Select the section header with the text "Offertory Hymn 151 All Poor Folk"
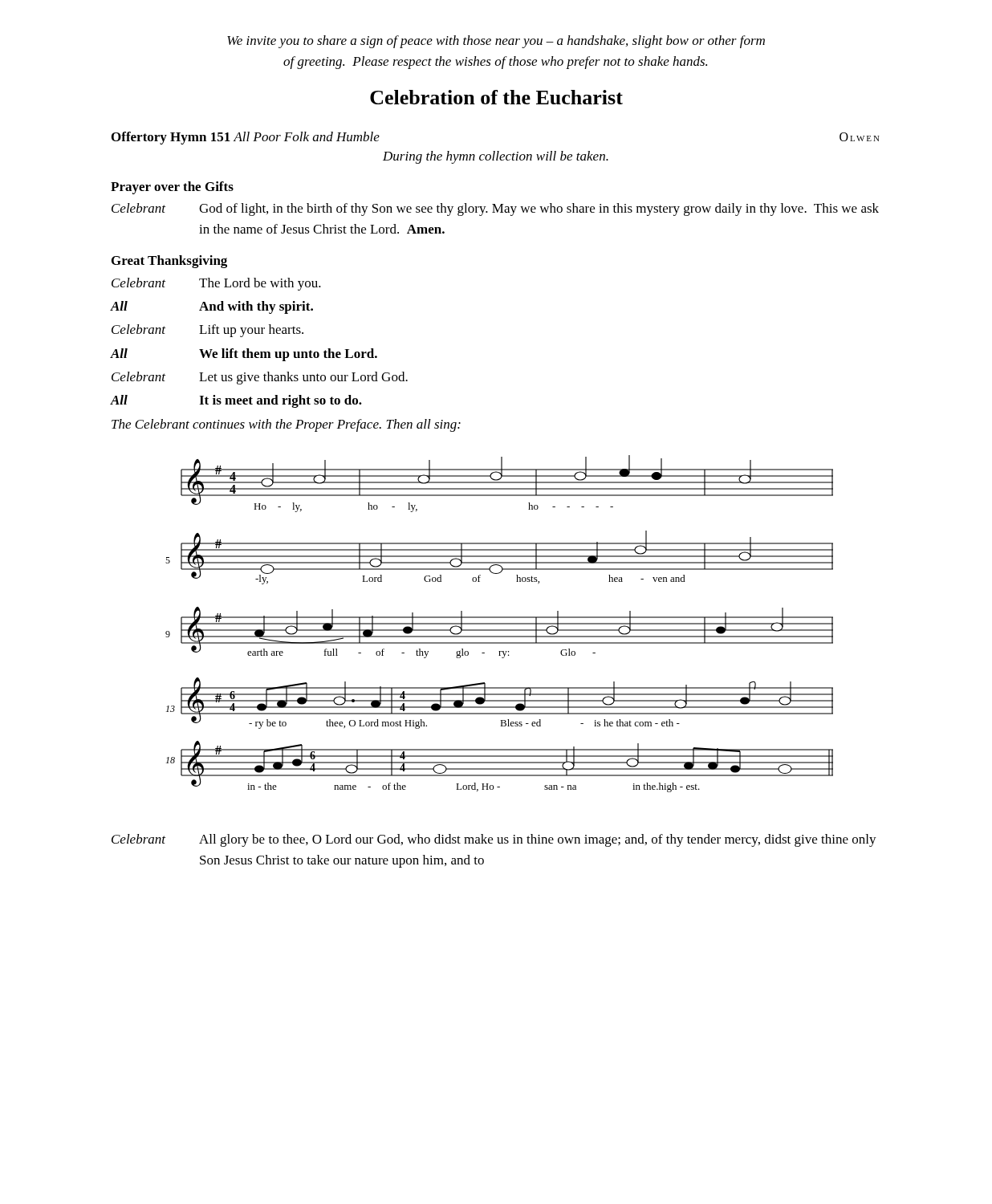Image resolution: width=992 pixels, height=1204 pixels. click(x=248, y=138)
